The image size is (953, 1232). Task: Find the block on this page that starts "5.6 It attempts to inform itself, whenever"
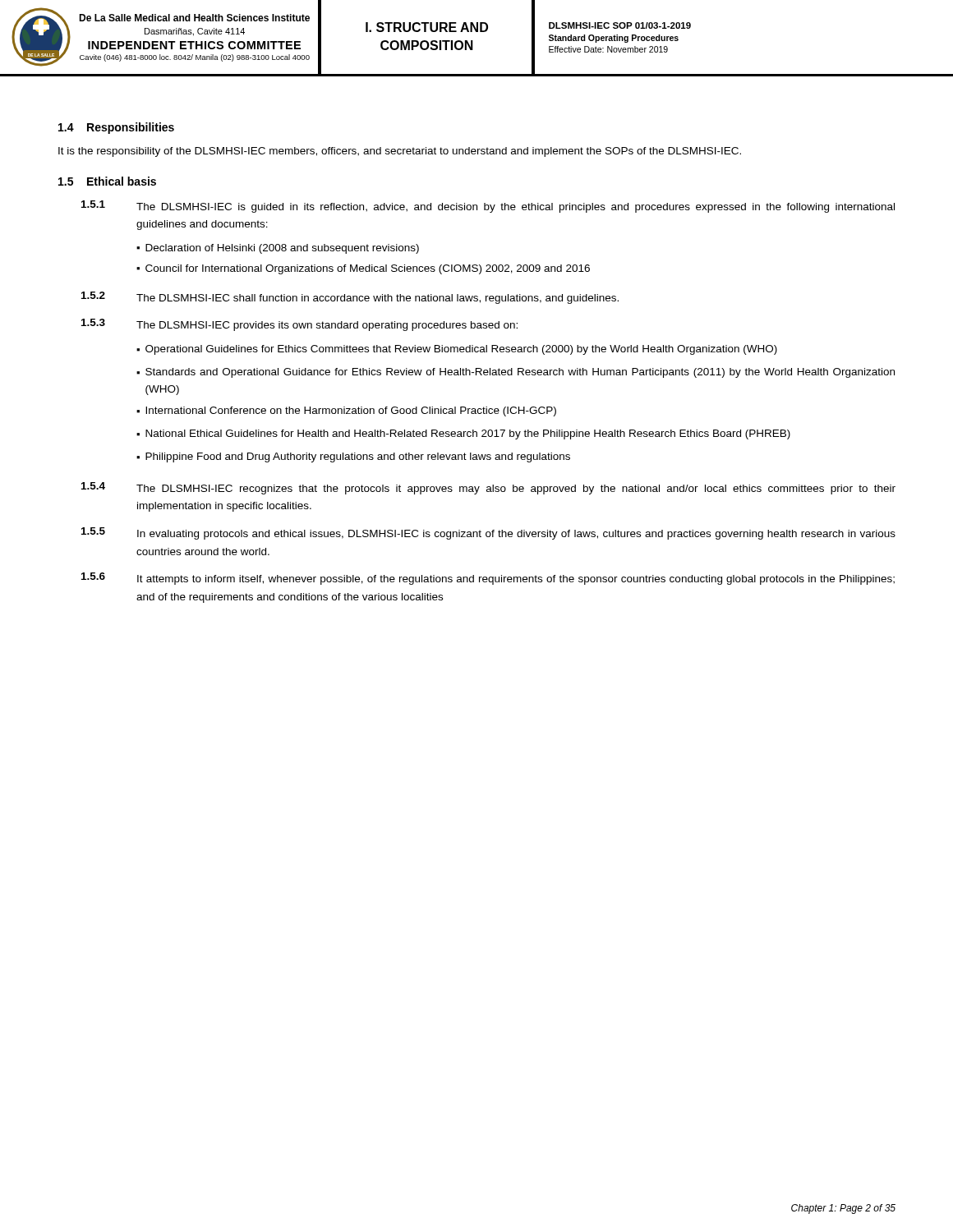(488, 588)
